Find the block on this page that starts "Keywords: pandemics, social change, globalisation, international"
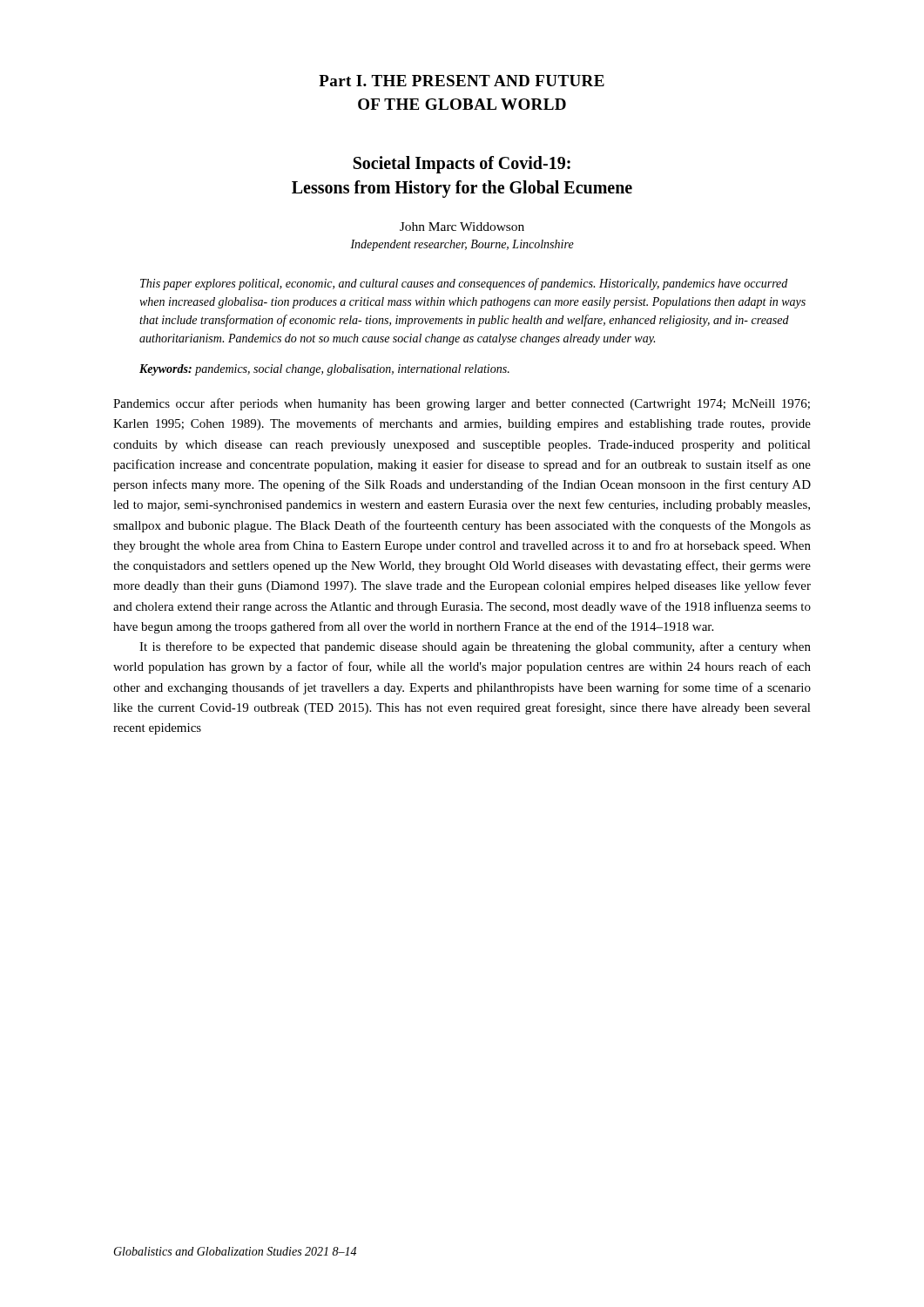 [x=325, y=369]
